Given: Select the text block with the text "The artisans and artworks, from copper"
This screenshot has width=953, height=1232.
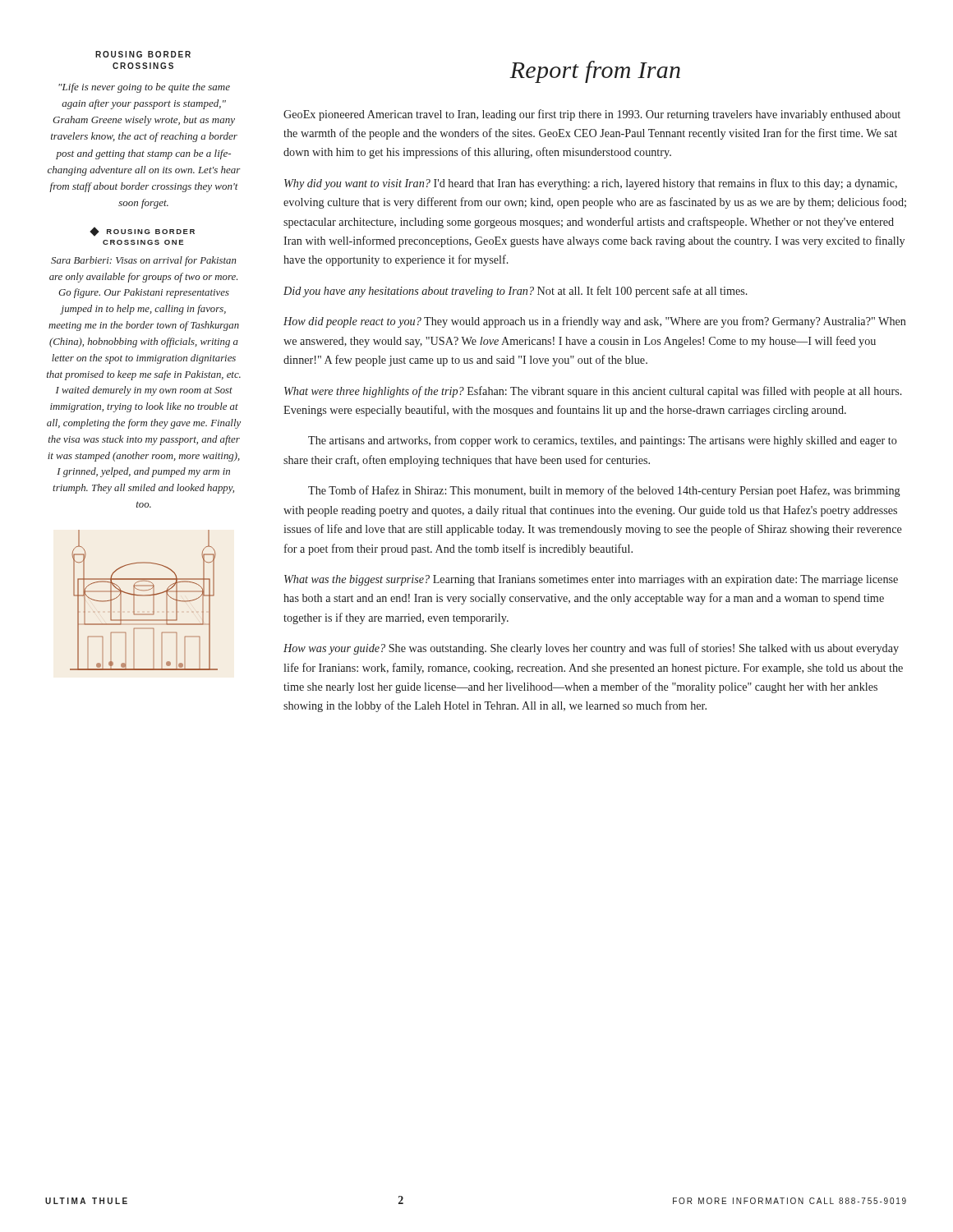Looking at the screenshot, I should coord(590,450).
